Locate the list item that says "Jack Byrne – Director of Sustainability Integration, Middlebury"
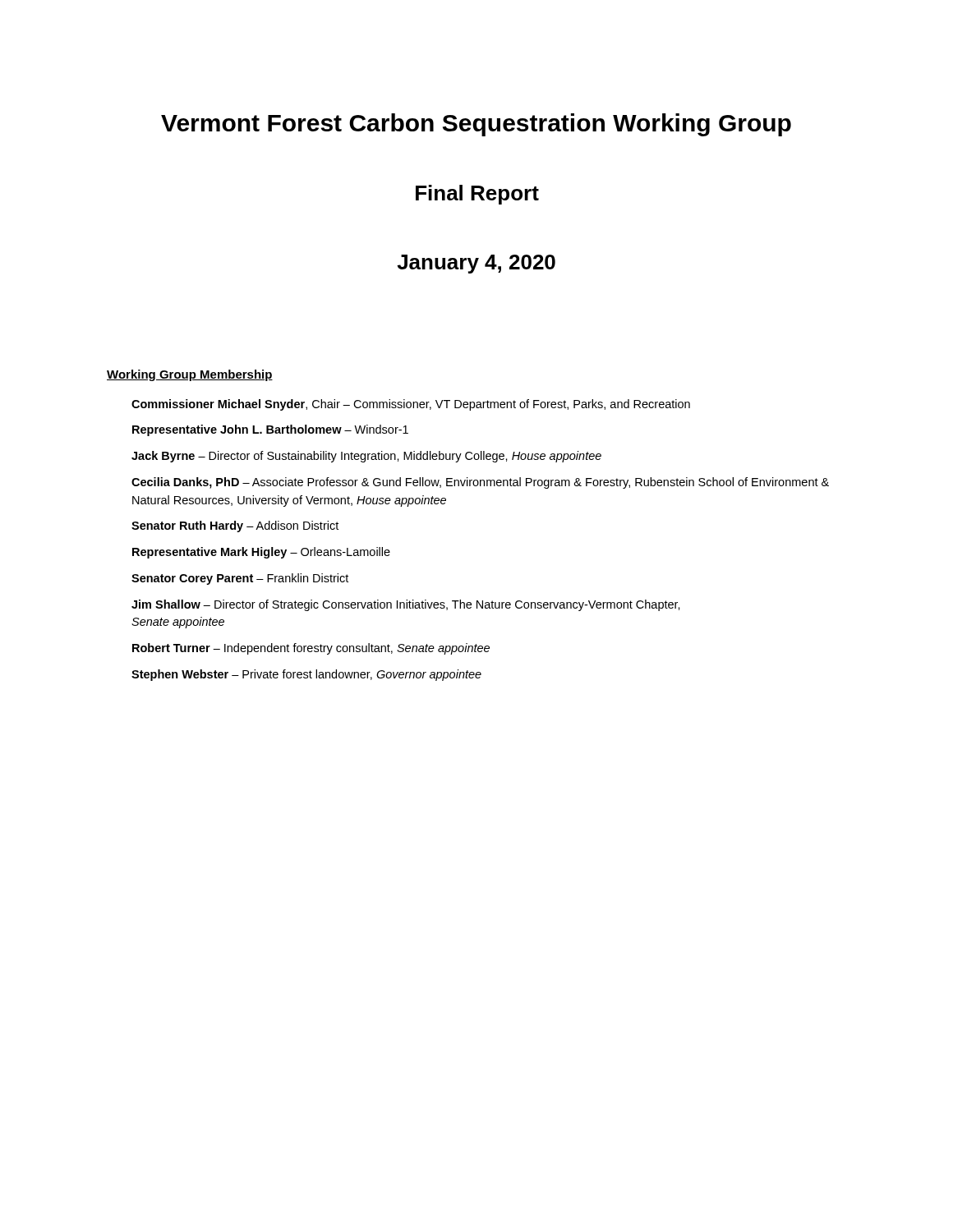The width and height of the screenshot is (953, 1232). click(x=476, y=457)
